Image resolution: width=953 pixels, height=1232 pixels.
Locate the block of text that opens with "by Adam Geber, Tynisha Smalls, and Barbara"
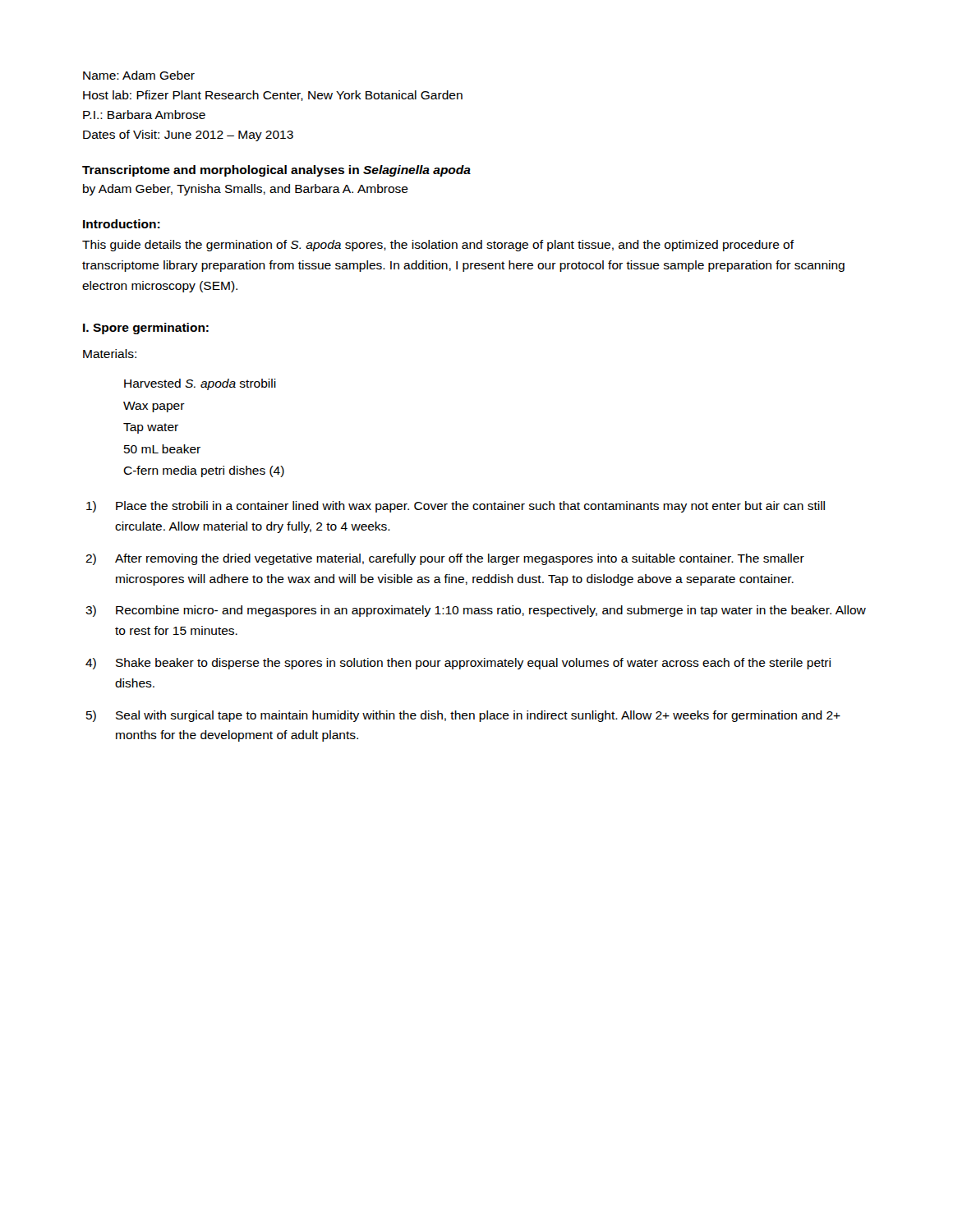click(245, 189)
